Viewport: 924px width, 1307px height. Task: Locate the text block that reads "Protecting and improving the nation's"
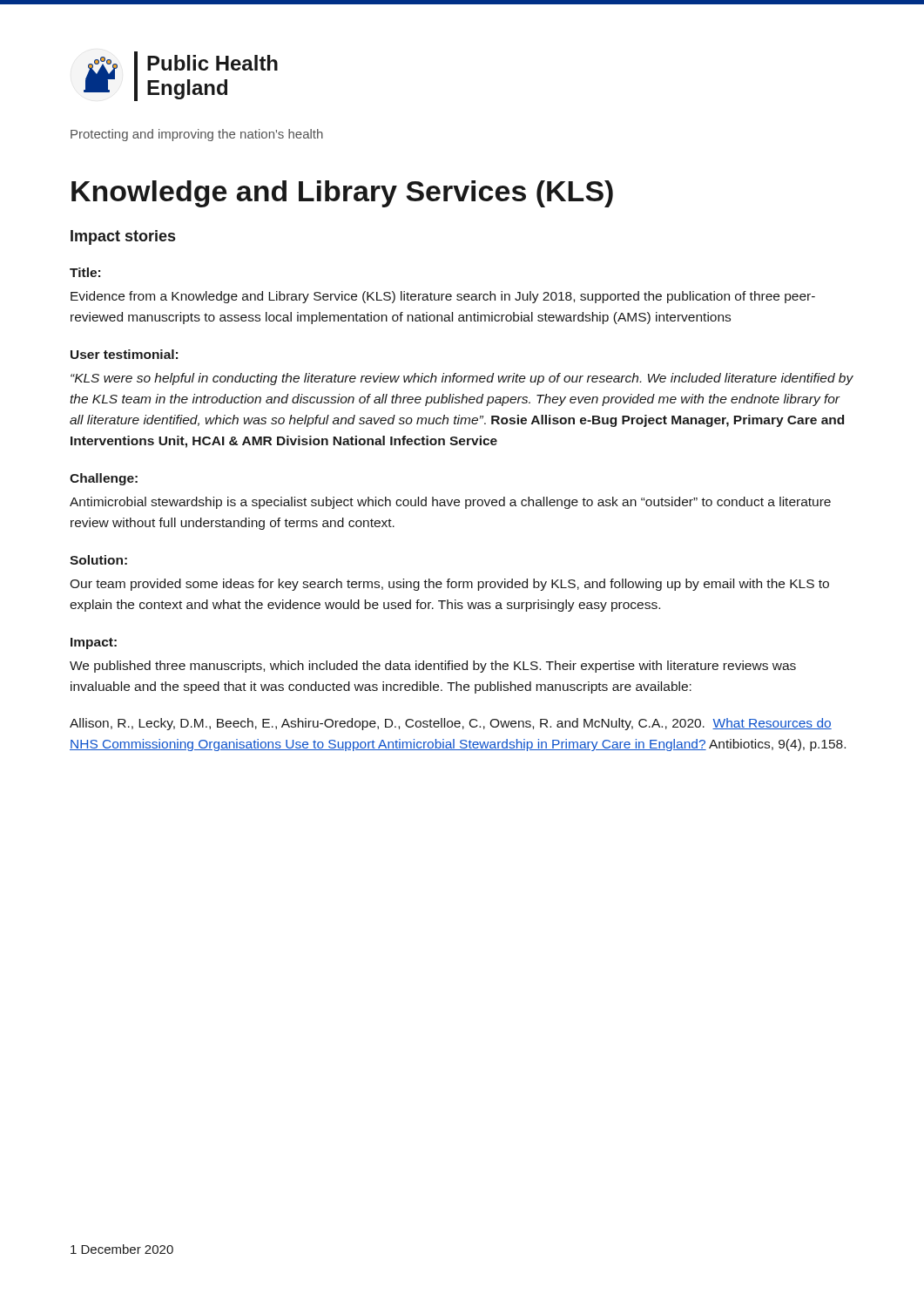tap(197, 134)
